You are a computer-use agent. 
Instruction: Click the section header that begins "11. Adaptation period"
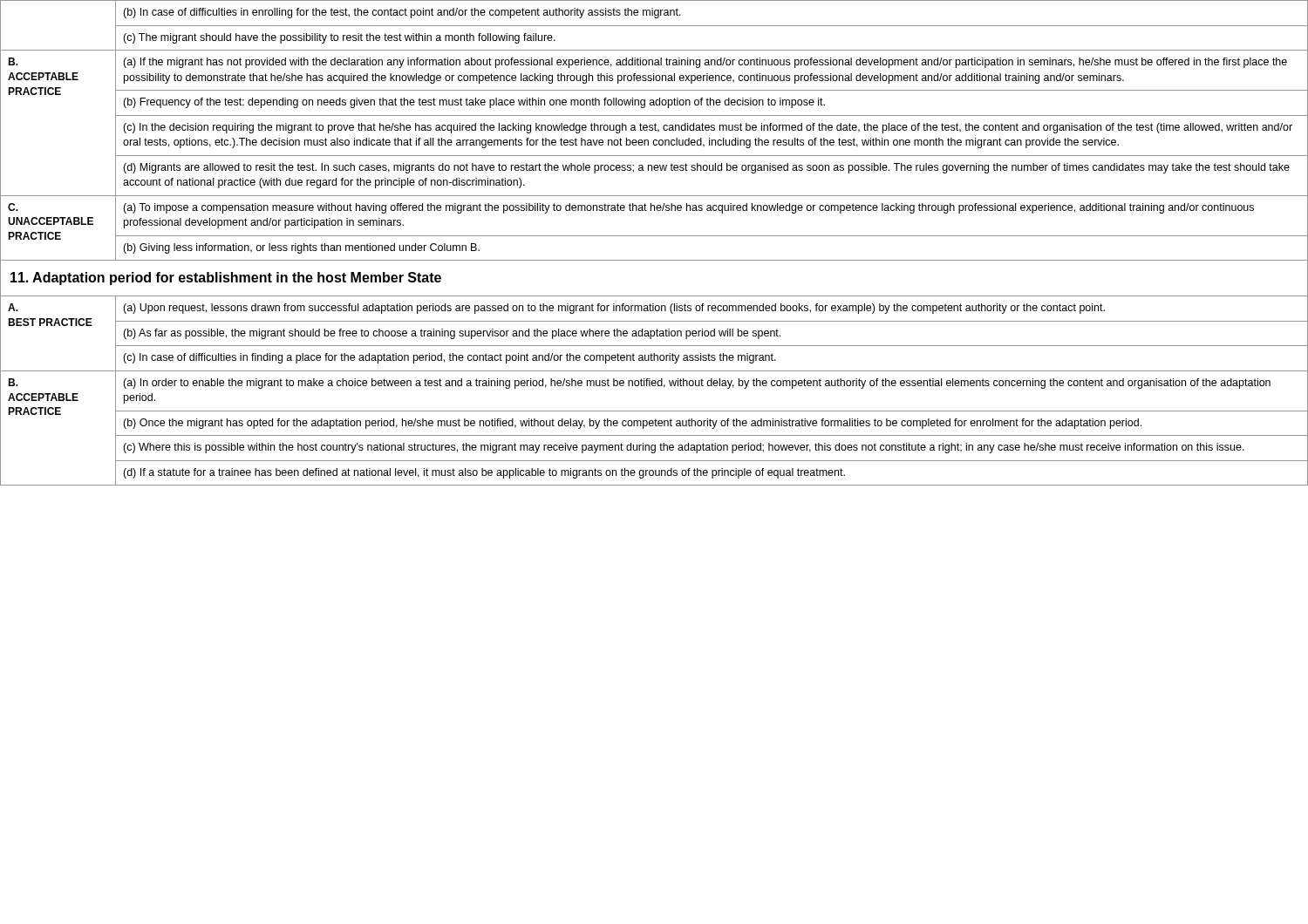[x=226, y=278]
